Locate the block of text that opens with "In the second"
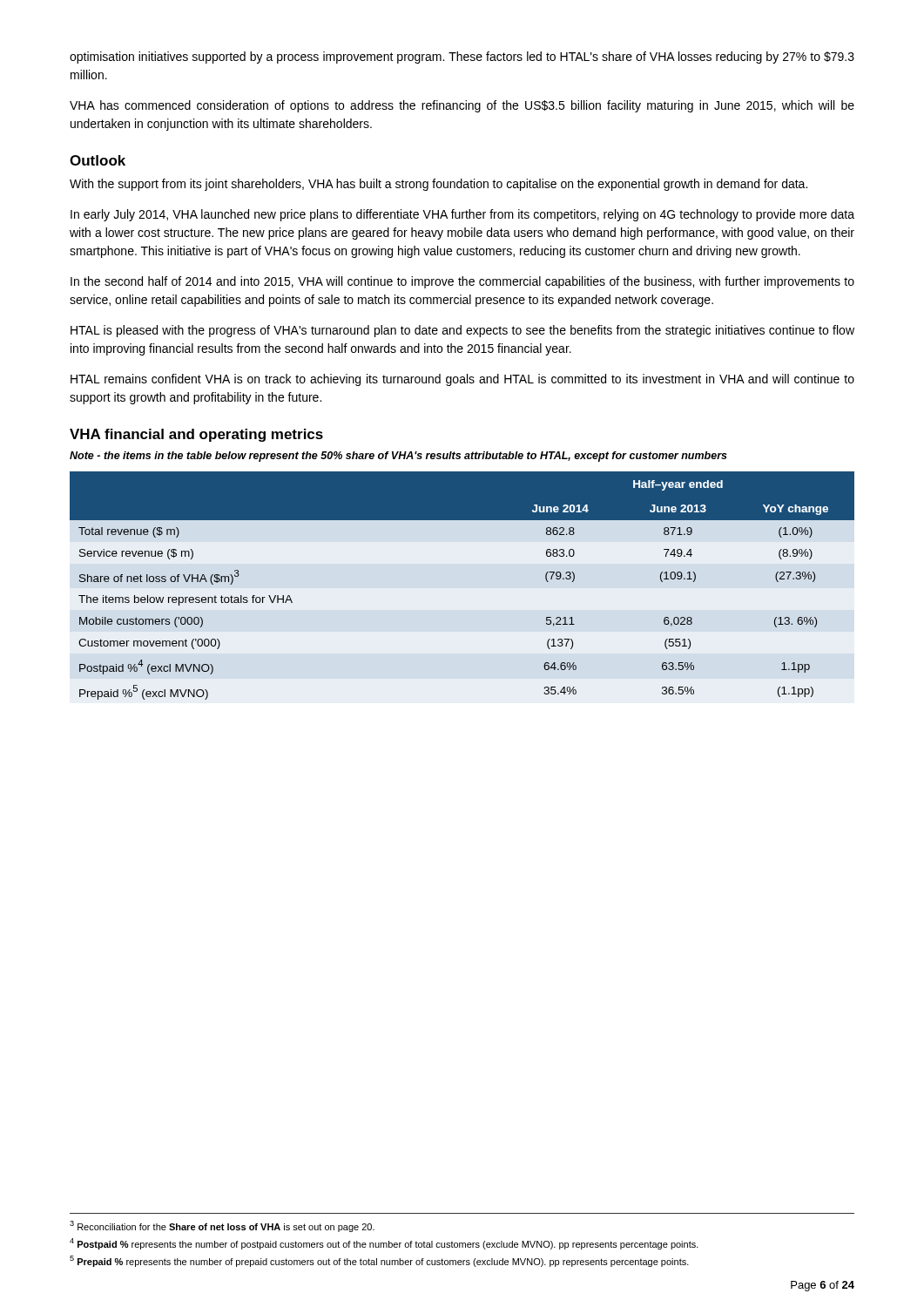924x1307 pixels. [462, 291]
